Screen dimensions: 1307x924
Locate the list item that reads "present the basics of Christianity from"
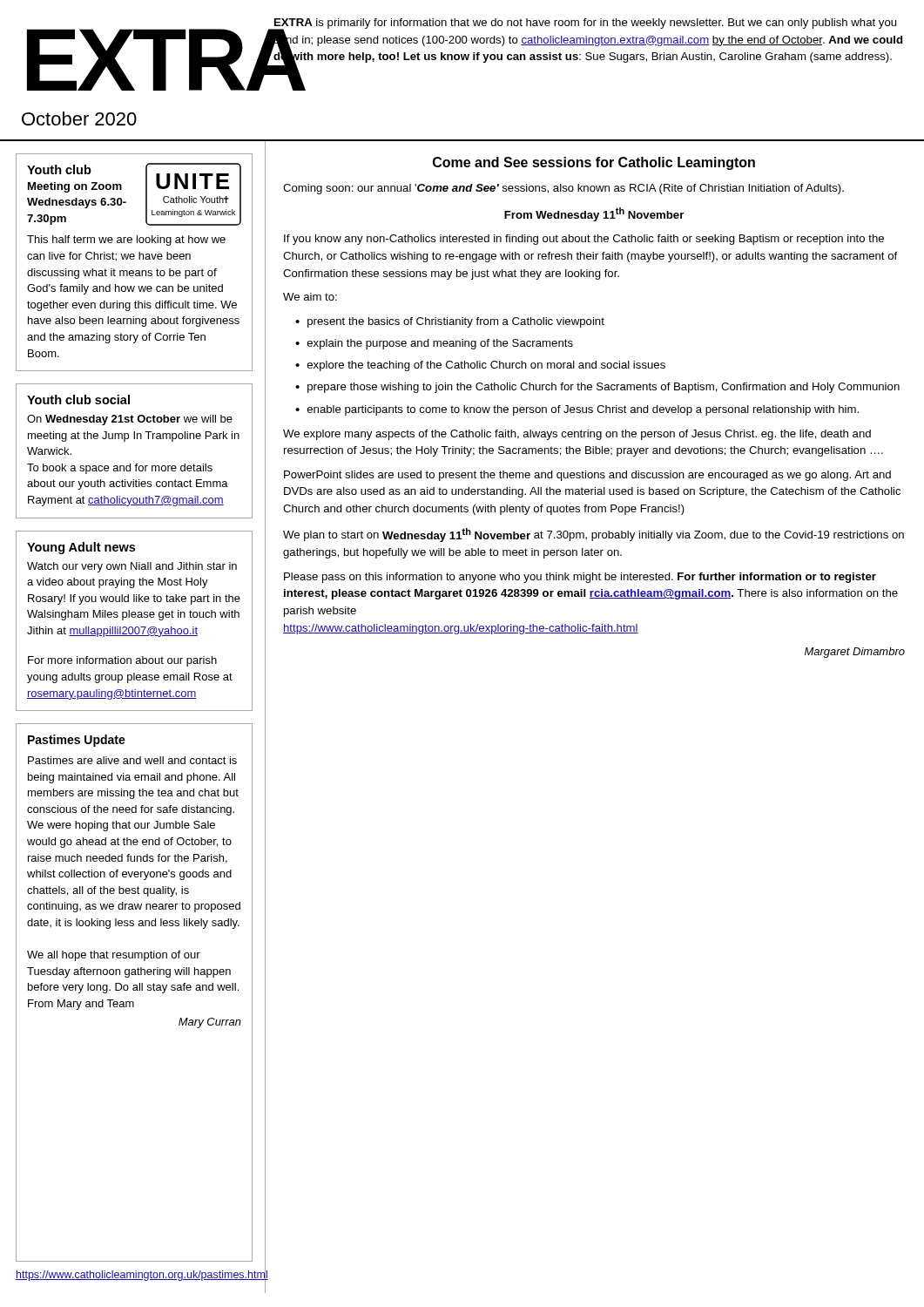coord(455,321)
